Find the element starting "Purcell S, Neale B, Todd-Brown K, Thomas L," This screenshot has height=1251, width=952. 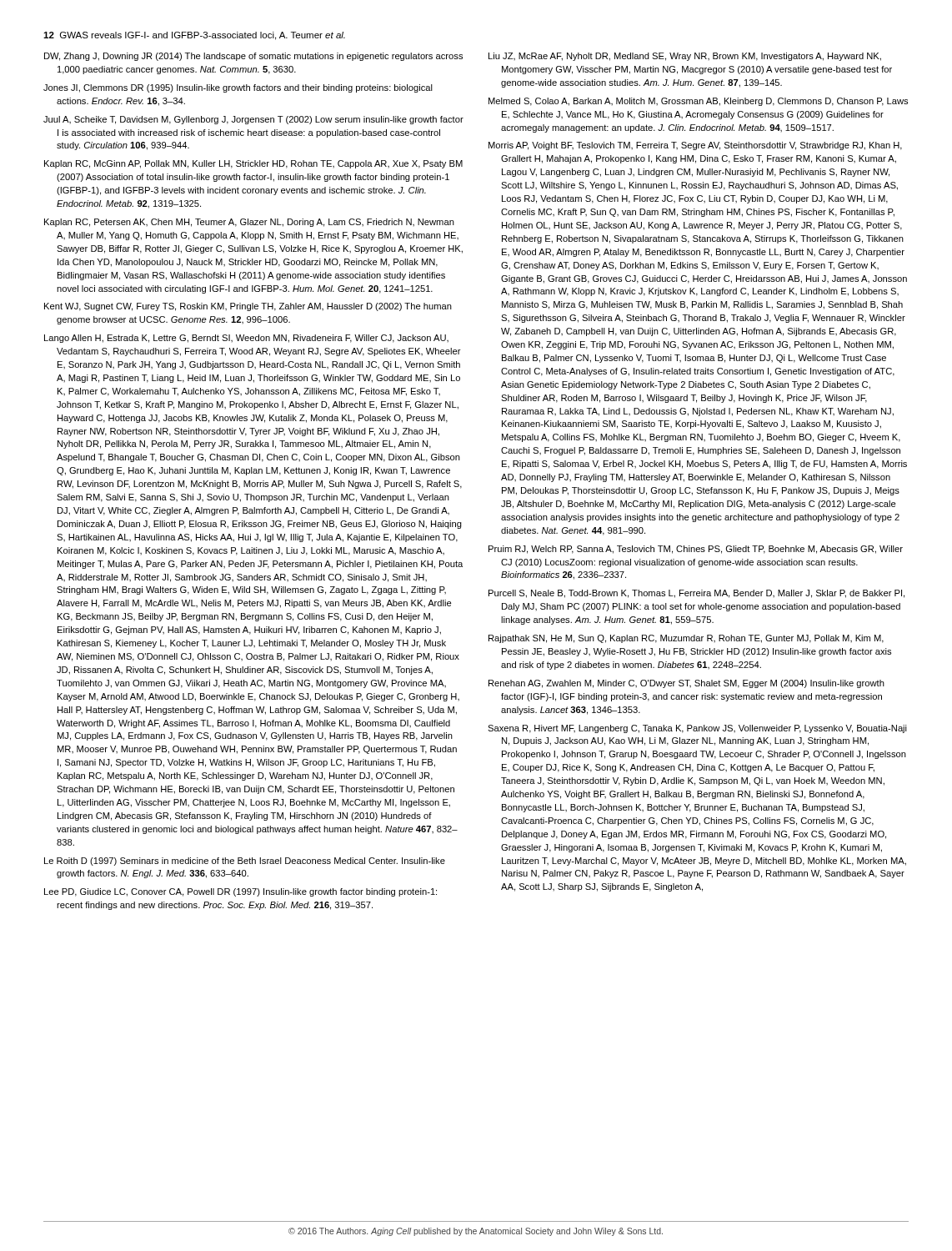click(697, 606)
